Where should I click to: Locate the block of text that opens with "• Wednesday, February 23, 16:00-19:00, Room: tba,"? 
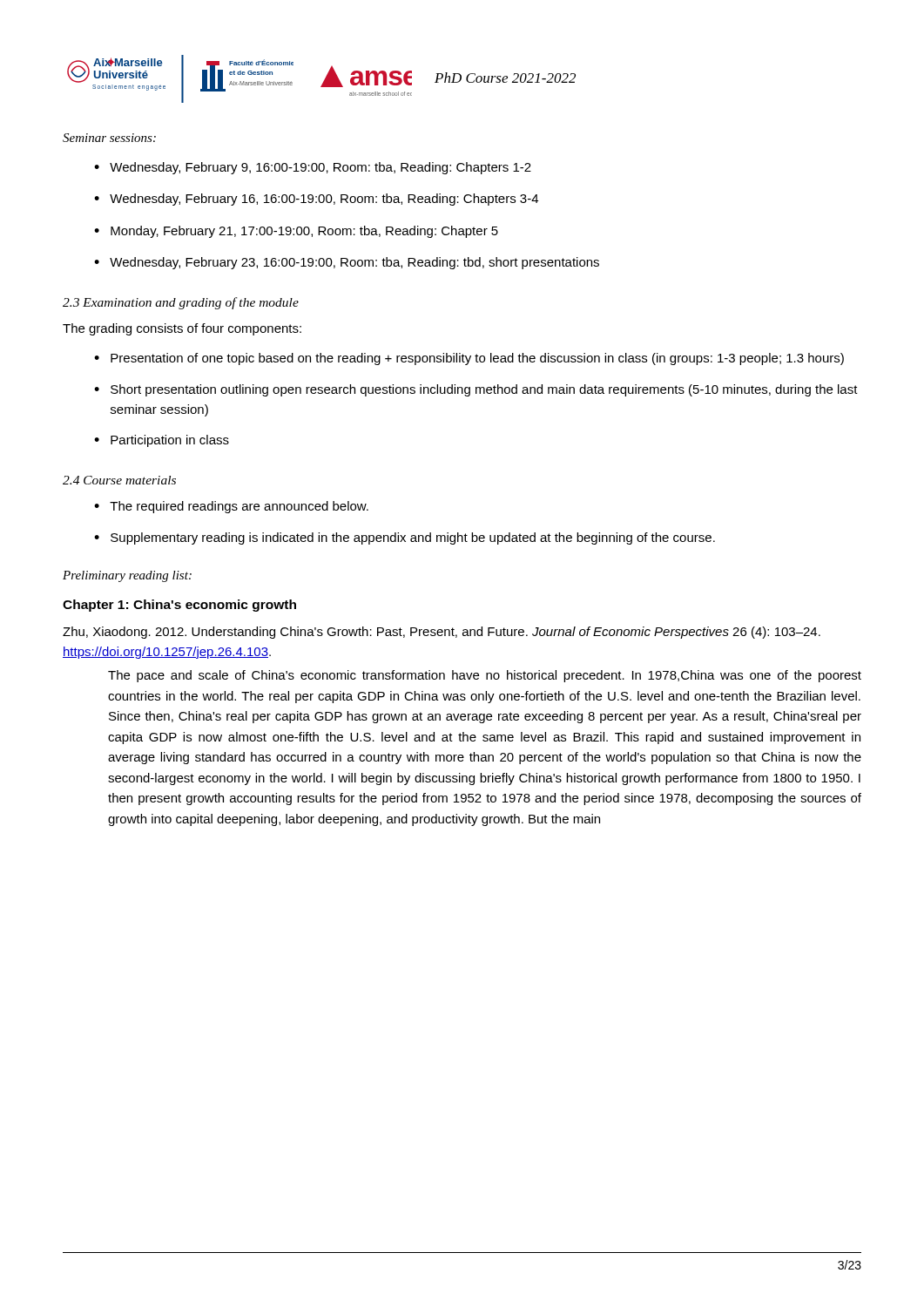click(347, 263)
